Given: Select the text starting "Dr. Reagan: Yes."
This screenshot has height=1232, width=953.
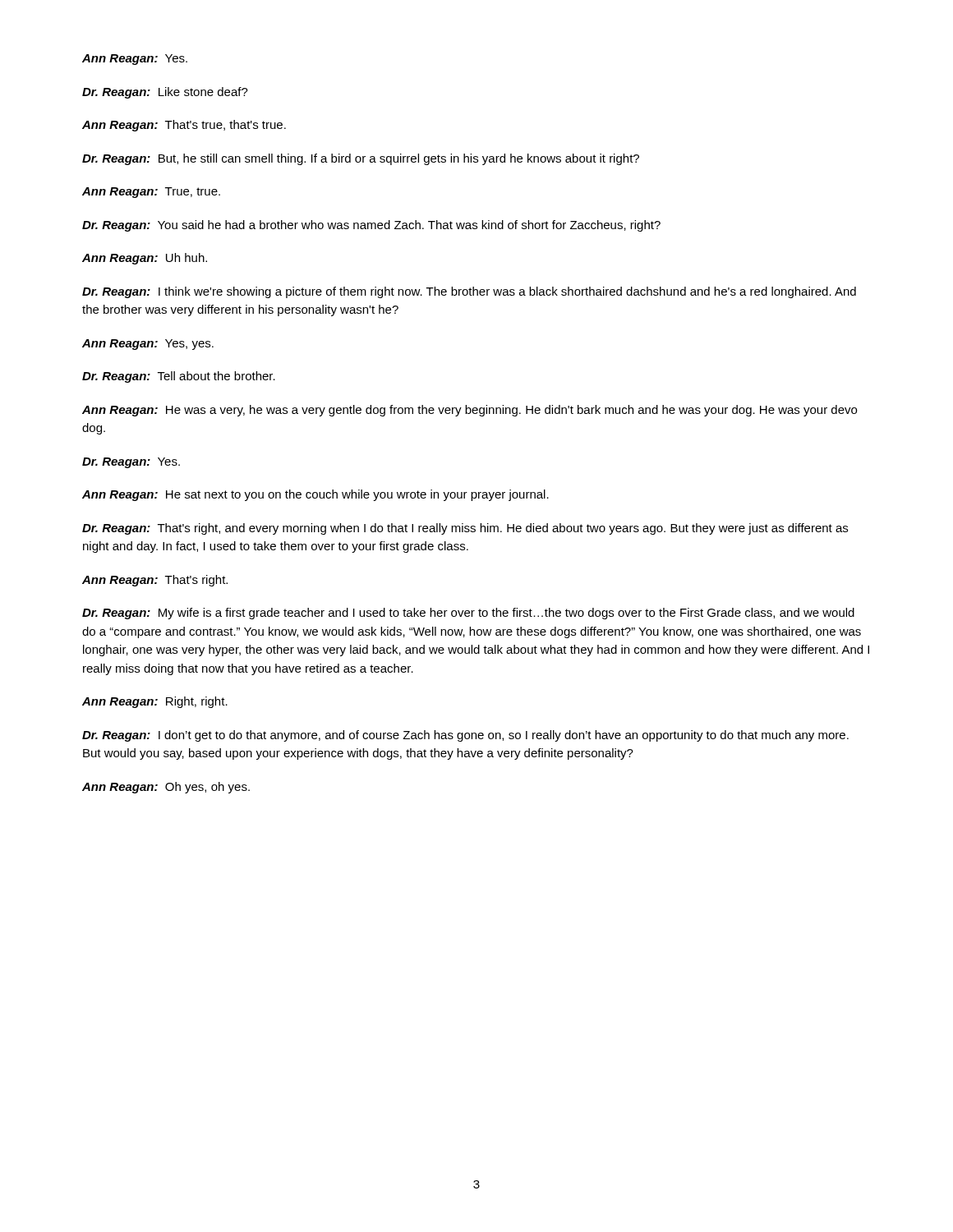Looking at the screenshot, I should tap(131, 461).
